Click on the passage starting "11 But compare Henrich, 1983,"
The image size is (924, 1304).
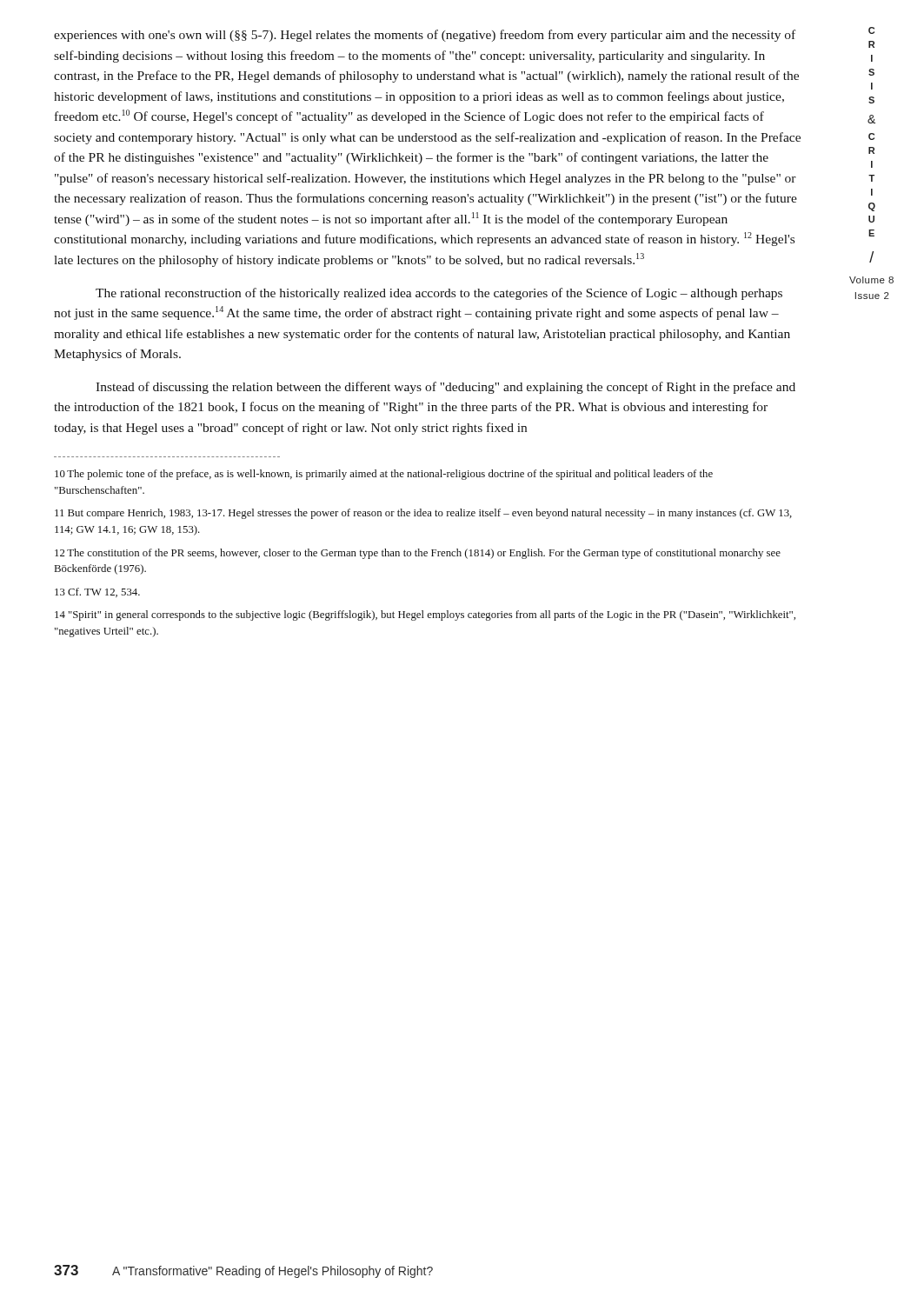[423, 521]
